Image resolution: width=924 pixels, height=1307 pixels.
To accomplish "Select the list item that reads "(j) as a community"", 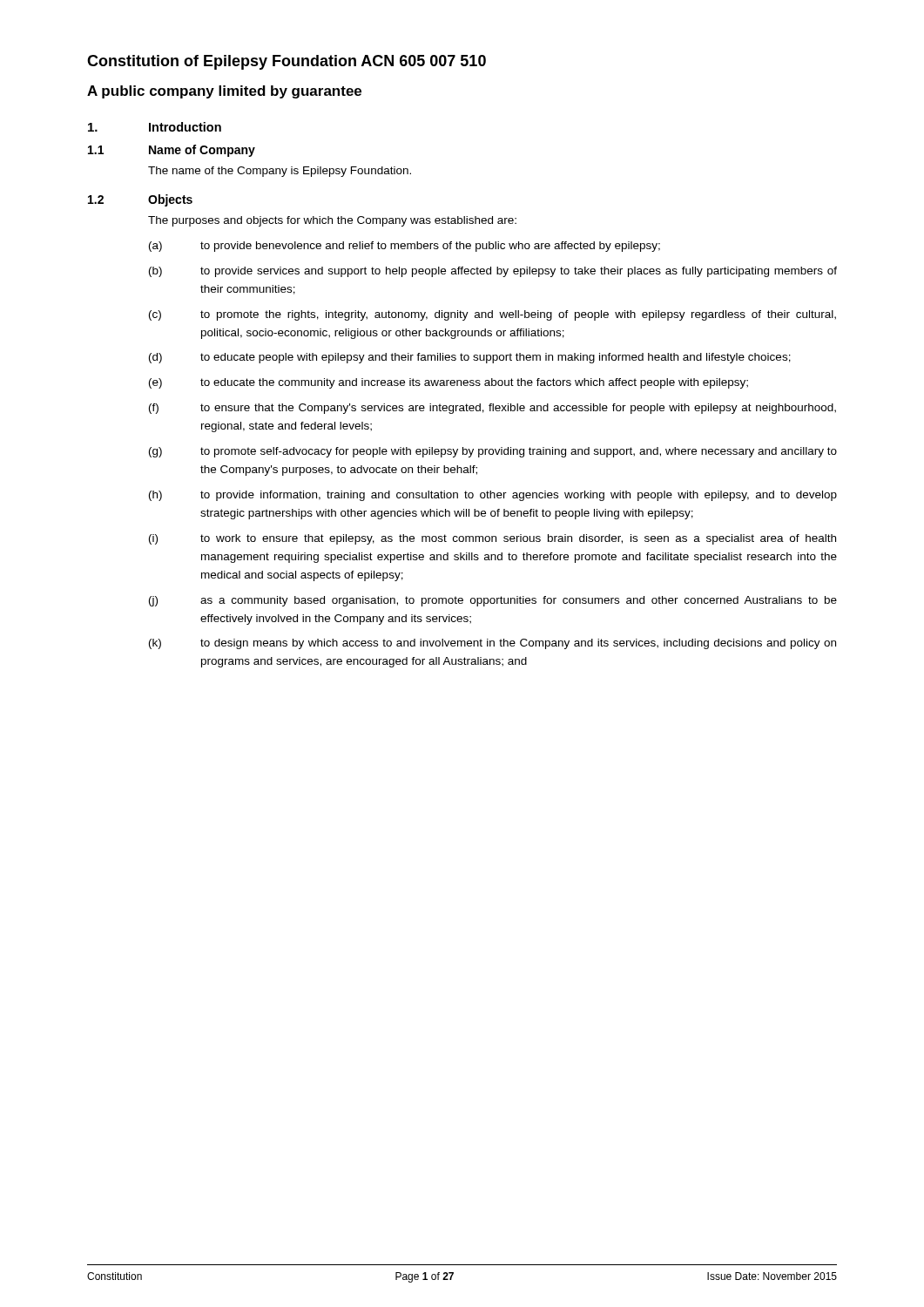I will (x=492, y=610).
